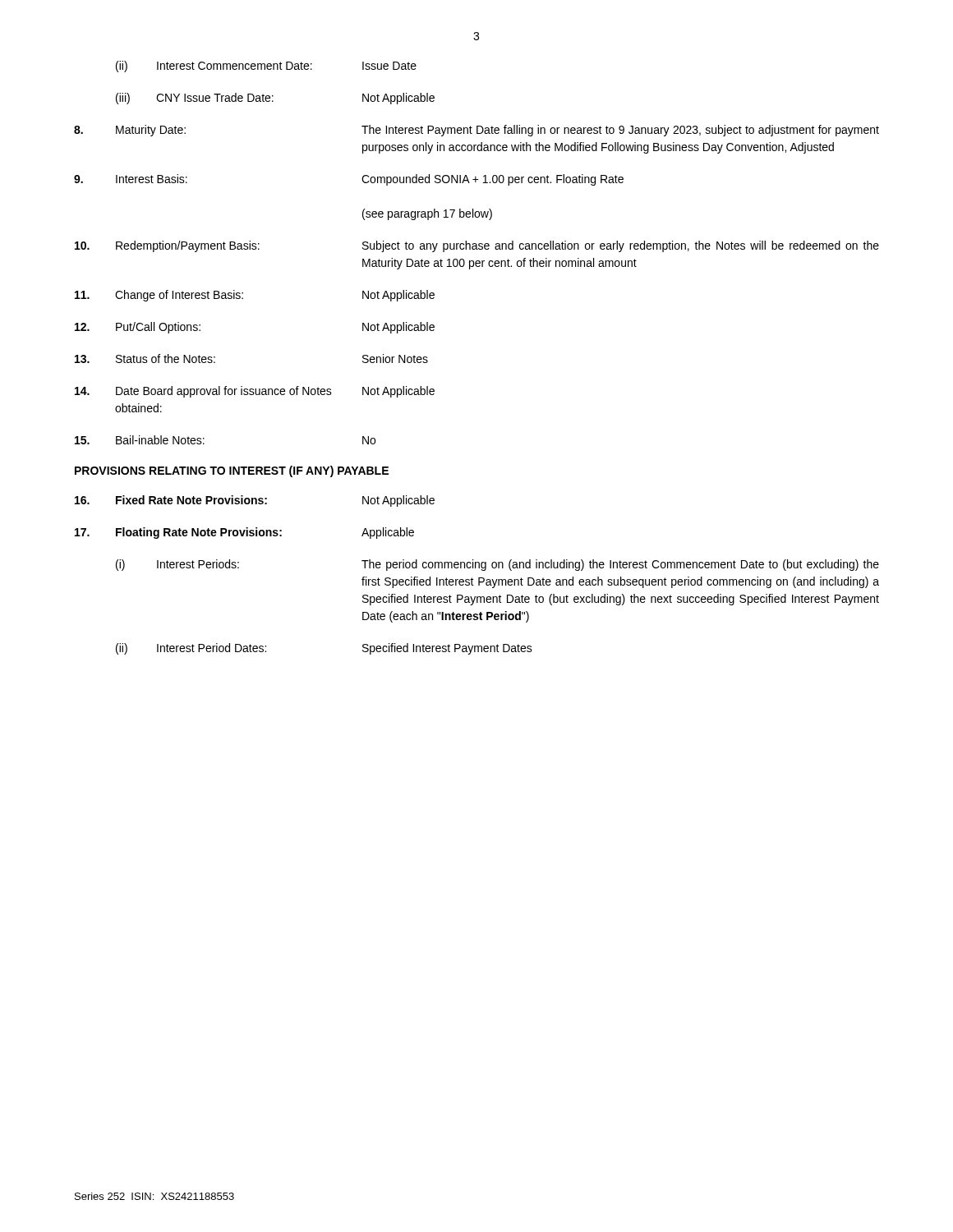
Task: Select the list item that says "(ii) Interest Period"
Action: pos(476,648)
